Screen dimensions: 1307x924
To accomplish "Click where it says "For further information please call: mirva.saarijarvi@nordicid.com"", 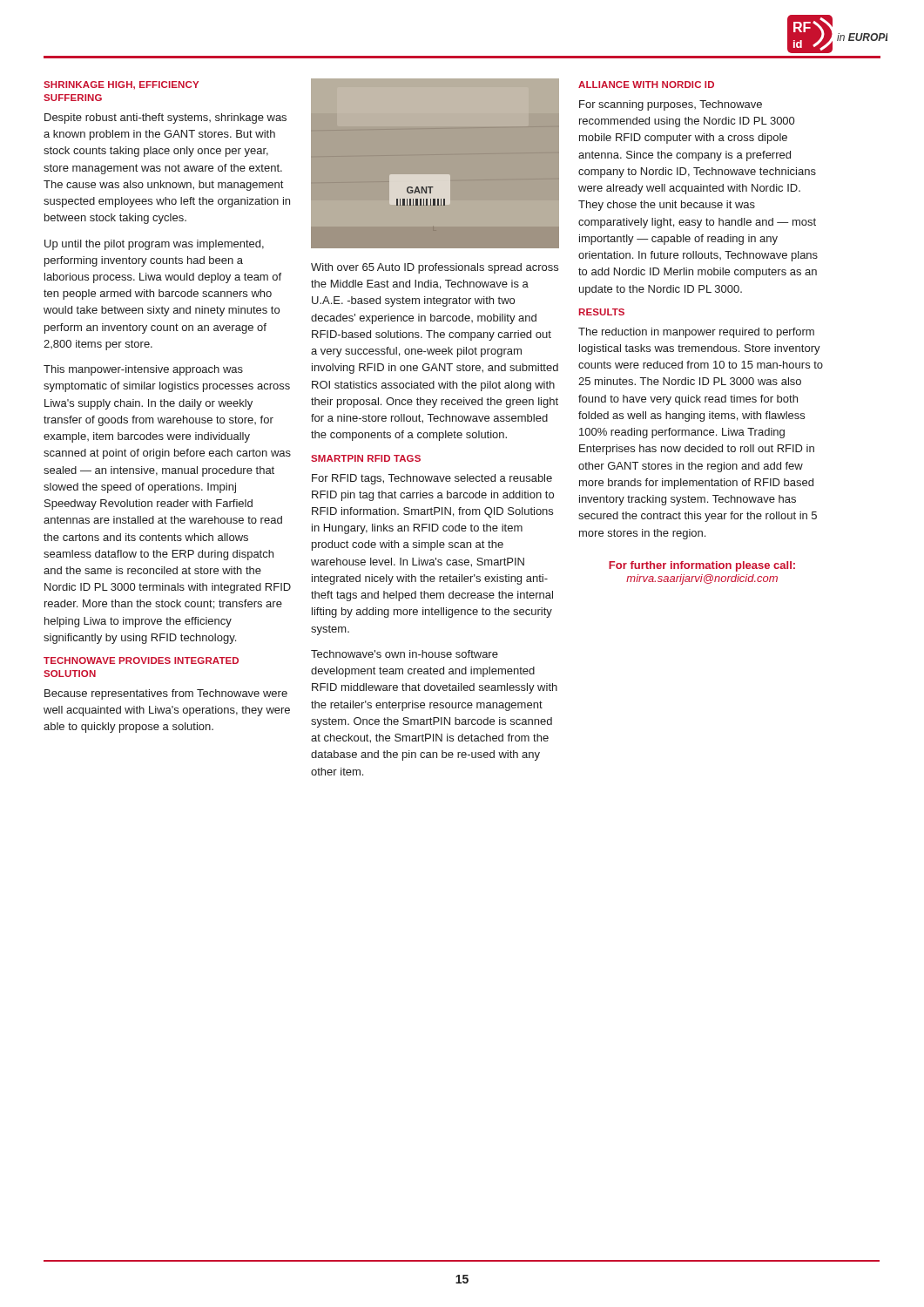I will point(702,571).
